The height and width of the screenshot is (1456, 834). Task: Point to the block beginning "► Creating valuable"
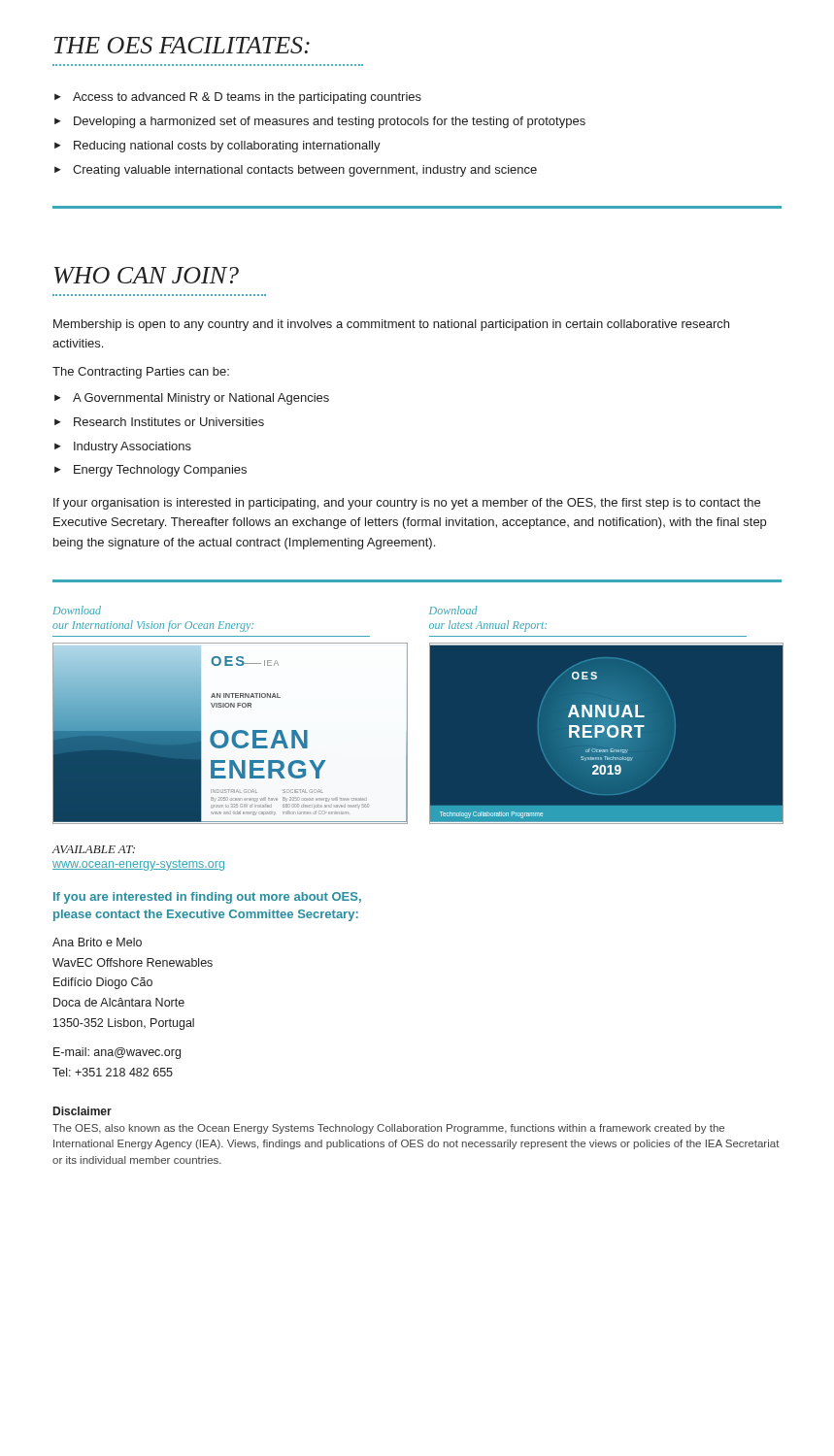coord(295,170)
